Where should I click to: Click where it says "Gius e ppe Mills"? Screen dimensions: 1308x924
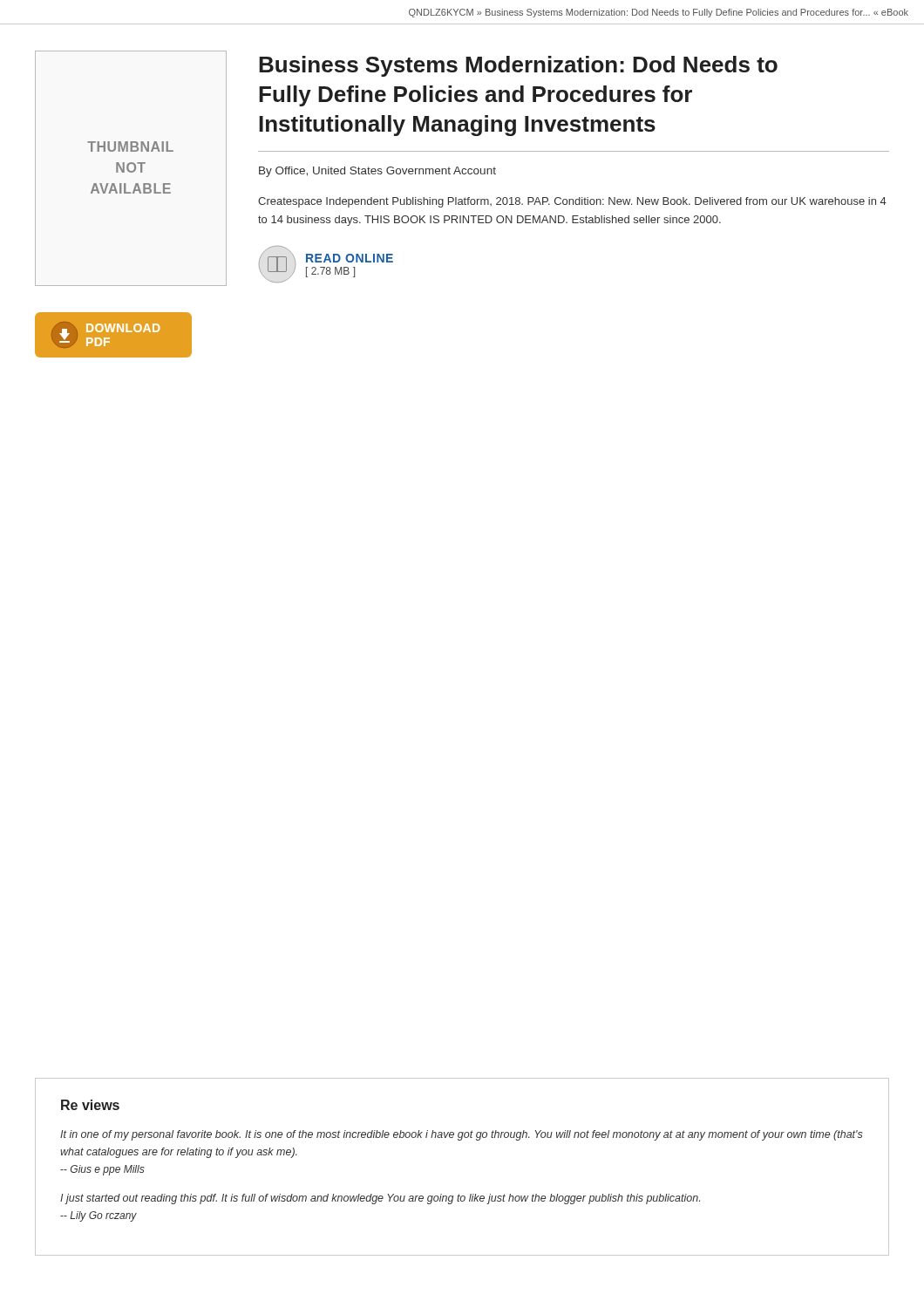pyautogui.click(x=102, y=1169)
